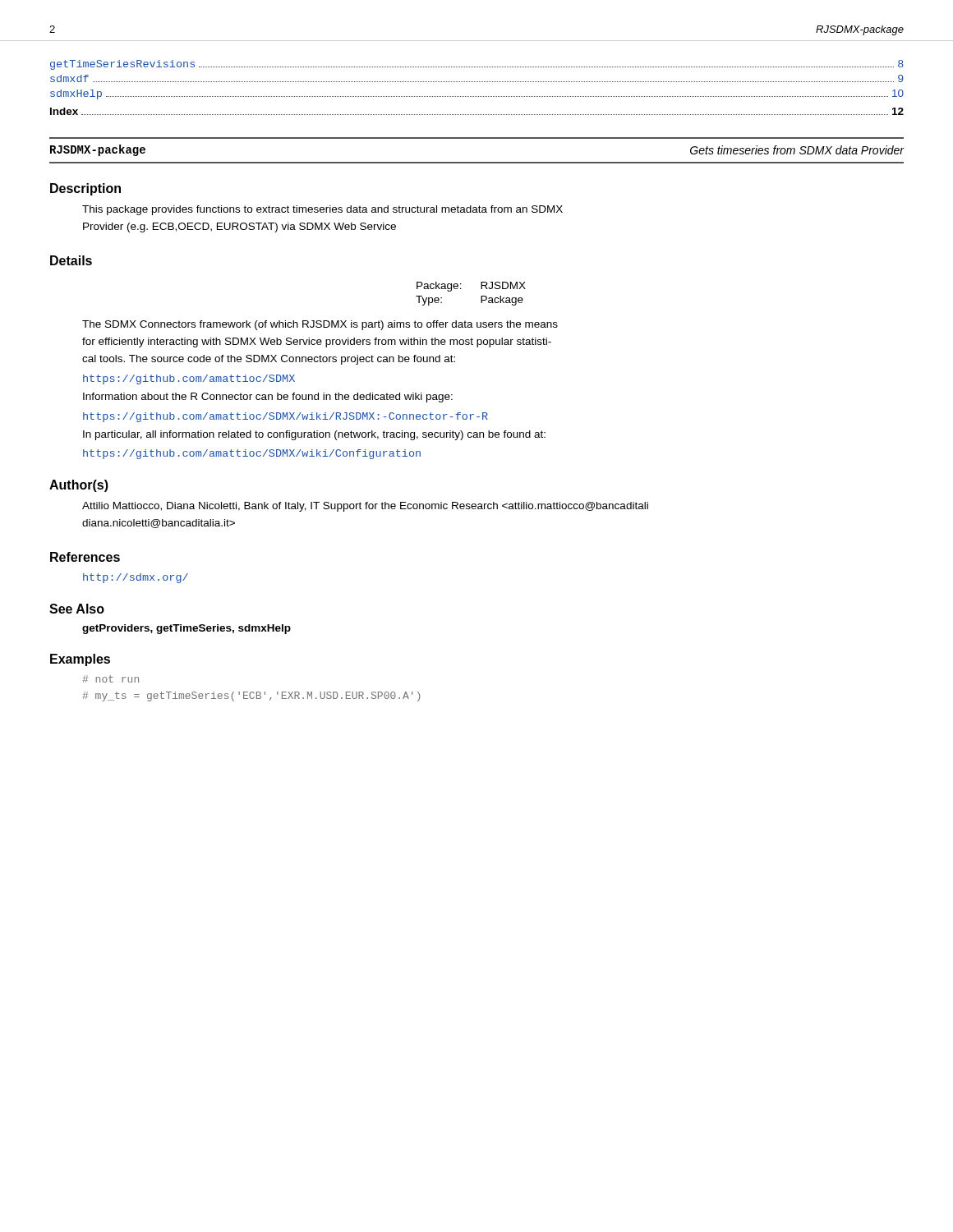Find the passage starting "Index 12"
This screenshot has width=953, height=1232.
(x=476, y=111)
